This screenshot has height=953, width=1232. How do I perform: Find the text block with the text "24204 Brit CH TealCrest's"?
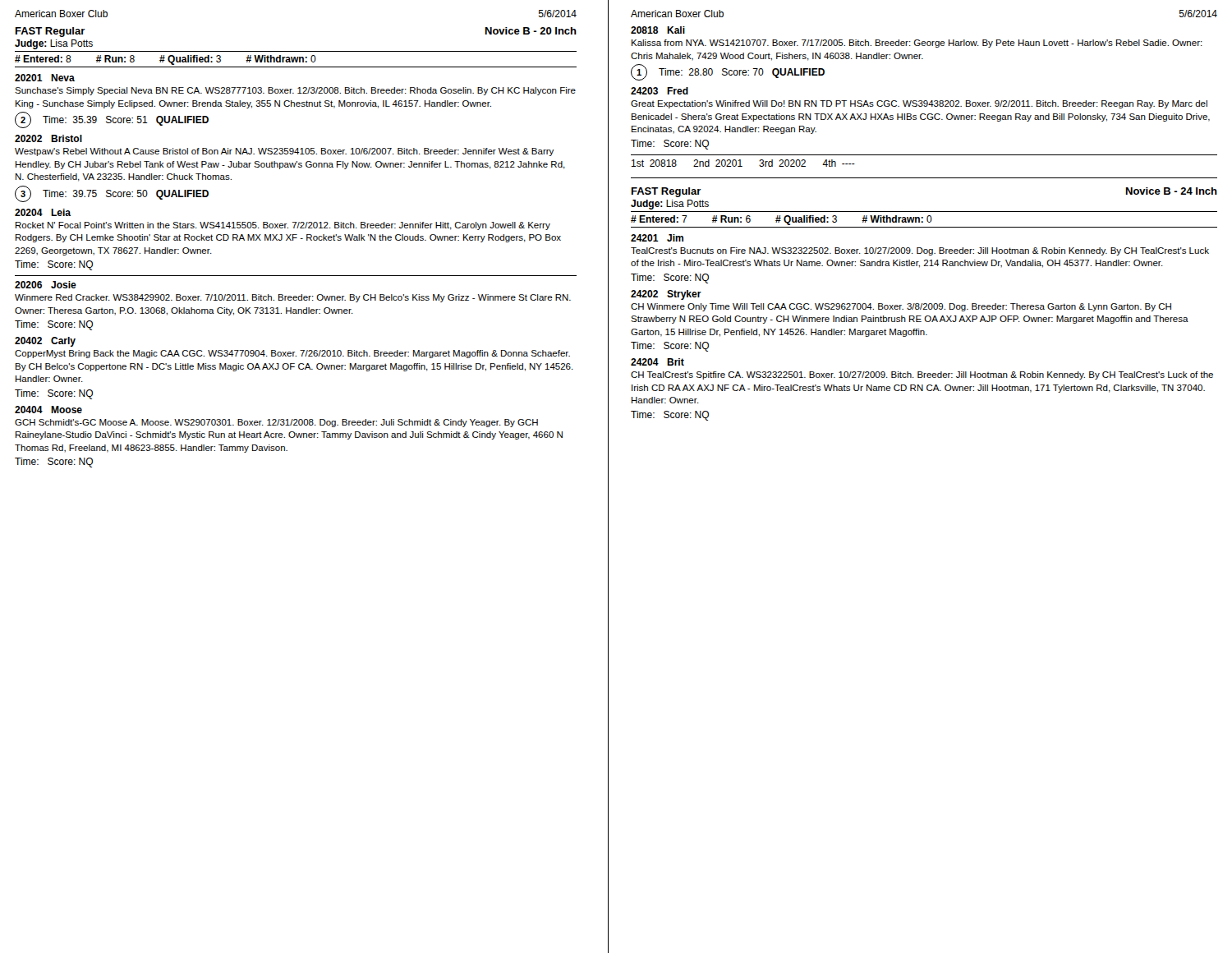924,389
